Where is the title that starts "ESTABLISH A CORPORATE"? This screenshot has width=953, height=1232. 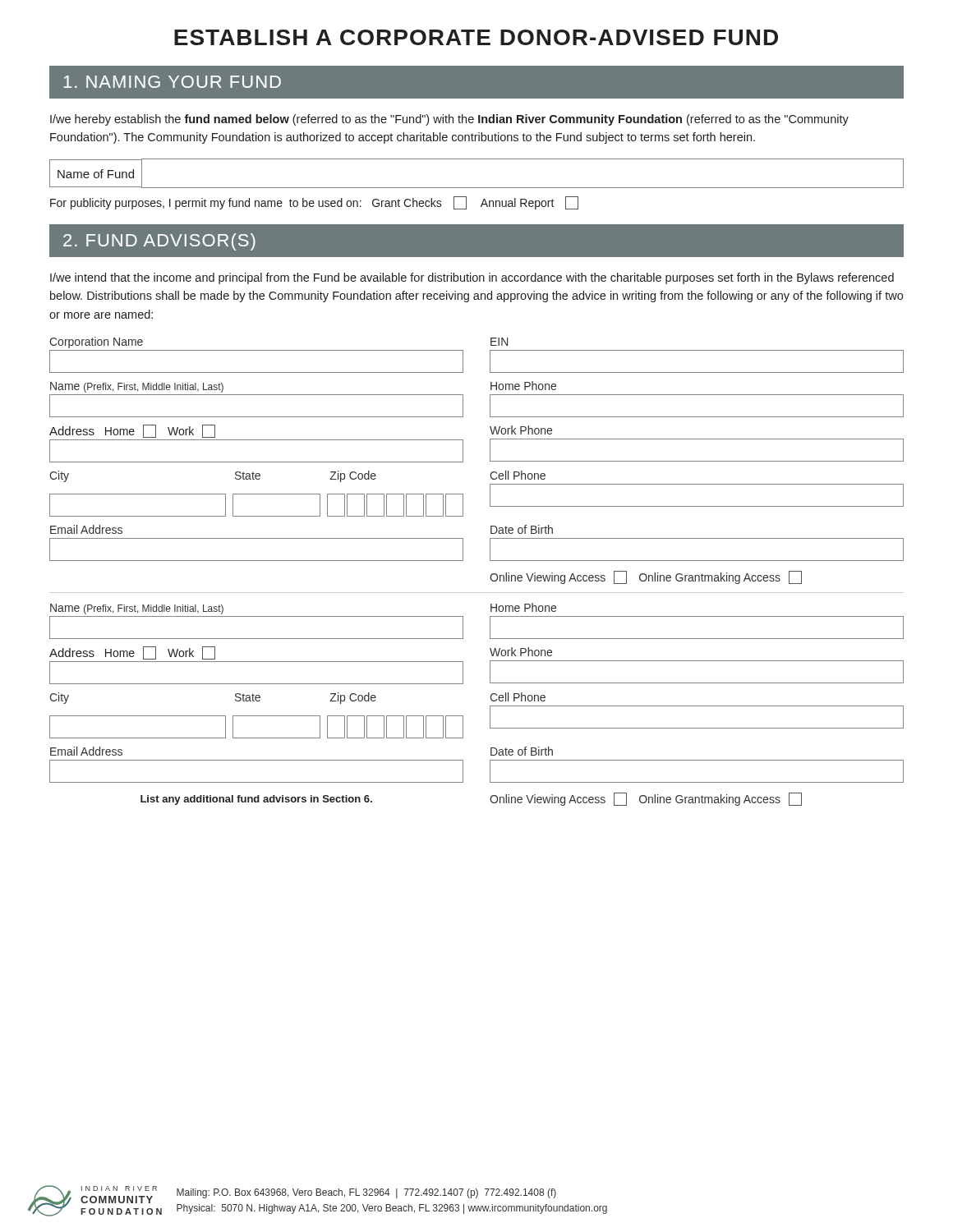coord(476,37)
